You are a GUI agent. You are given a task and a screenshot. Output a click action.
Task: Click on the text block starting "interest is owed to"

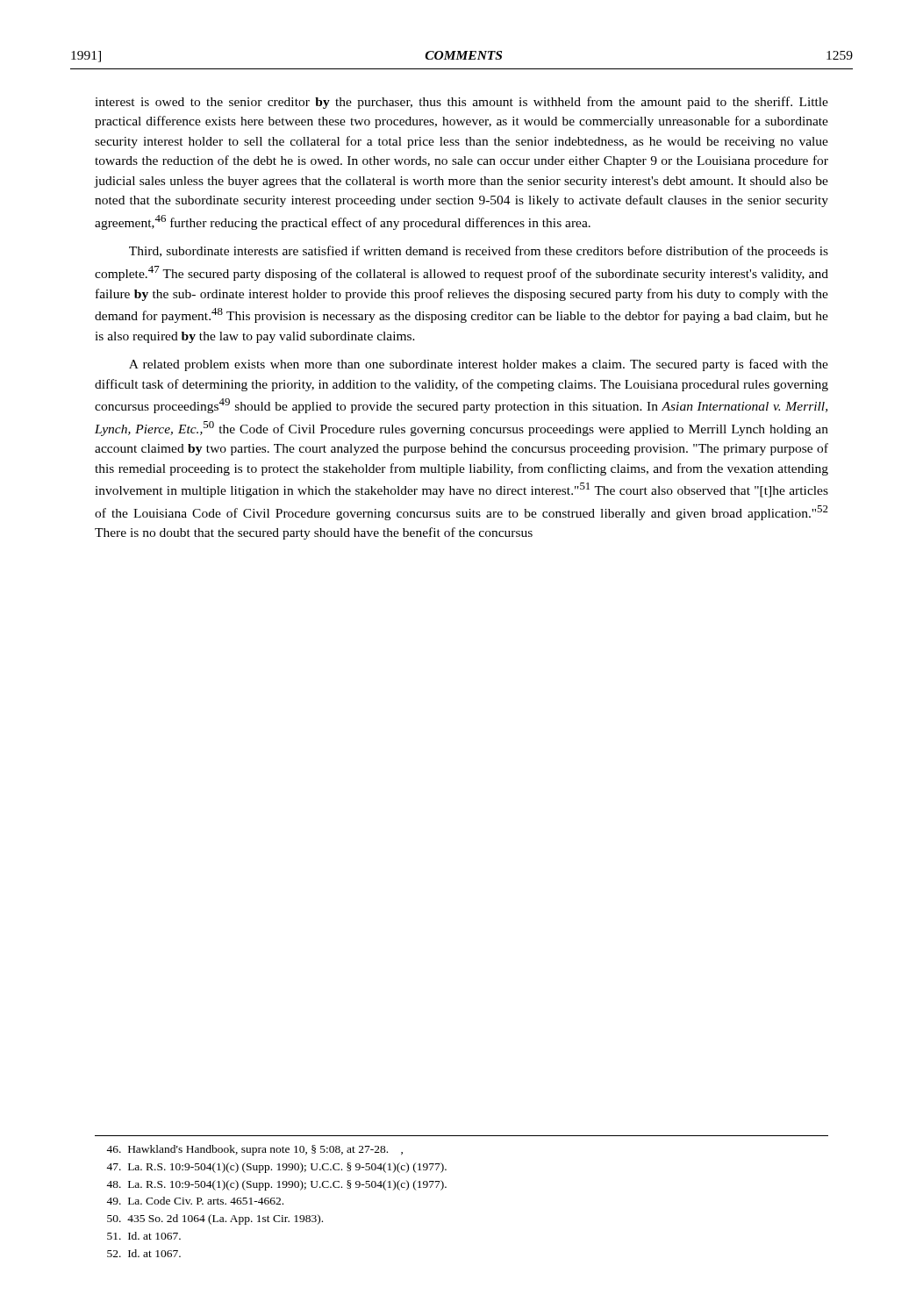click(x=462, y=163)
